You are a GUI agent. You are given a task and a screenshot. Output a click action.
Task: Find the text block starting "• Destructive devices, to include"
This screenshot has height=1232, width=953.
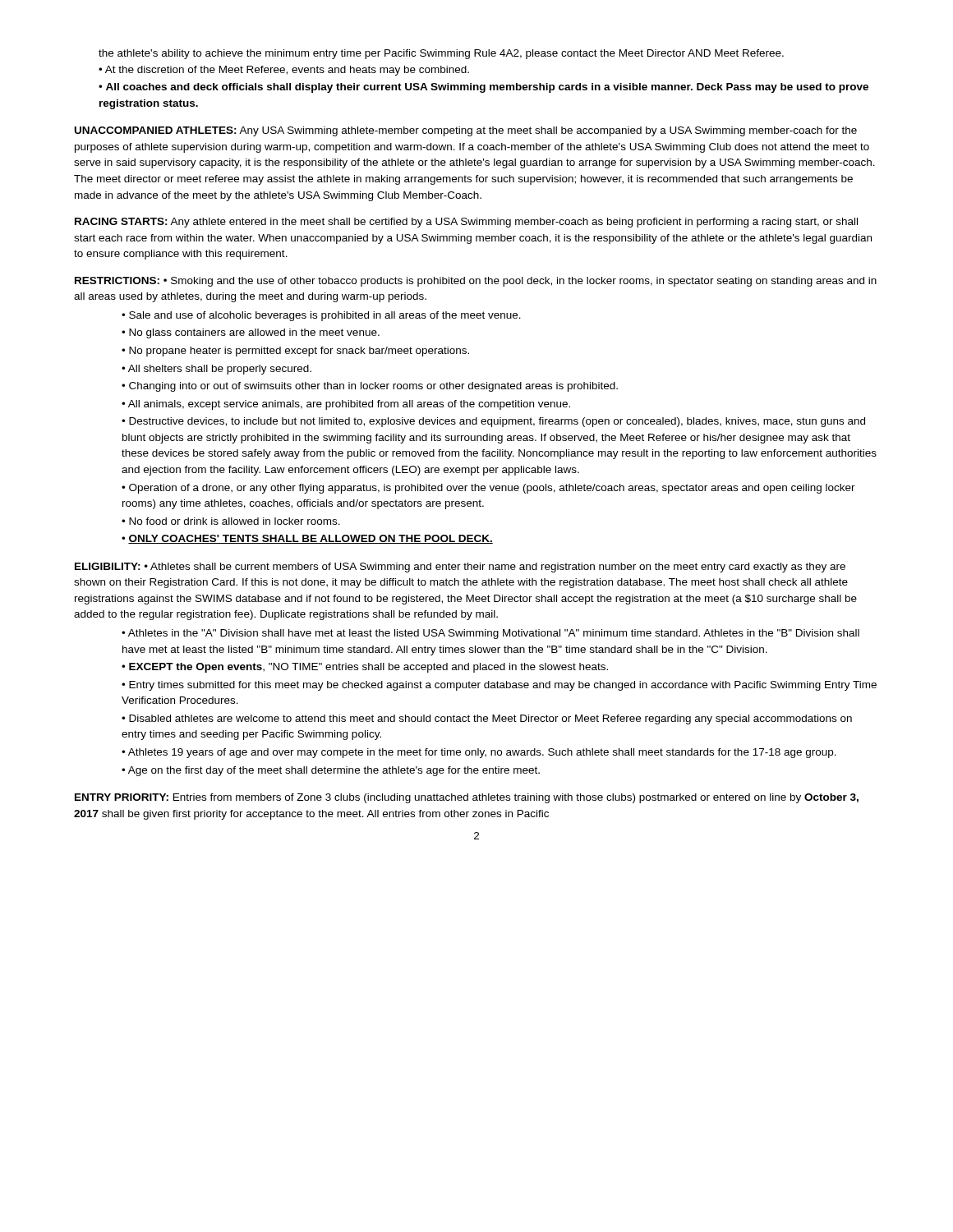coord(499,445)
